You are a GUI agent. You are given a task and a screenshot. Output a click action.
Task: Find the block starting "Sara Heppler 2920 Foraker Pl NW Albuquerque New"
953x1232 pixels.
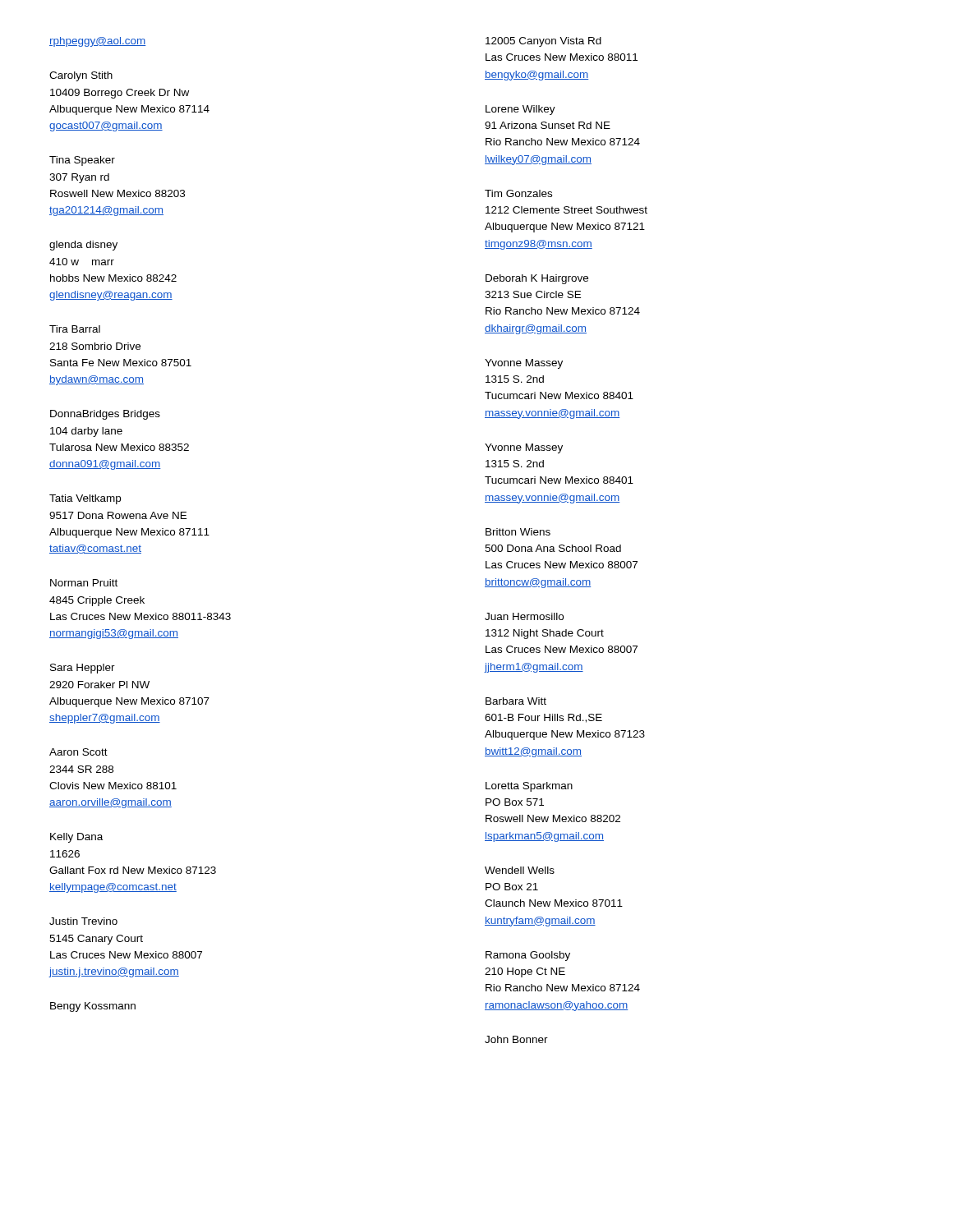pyautogui.click(x=83, y=669)
